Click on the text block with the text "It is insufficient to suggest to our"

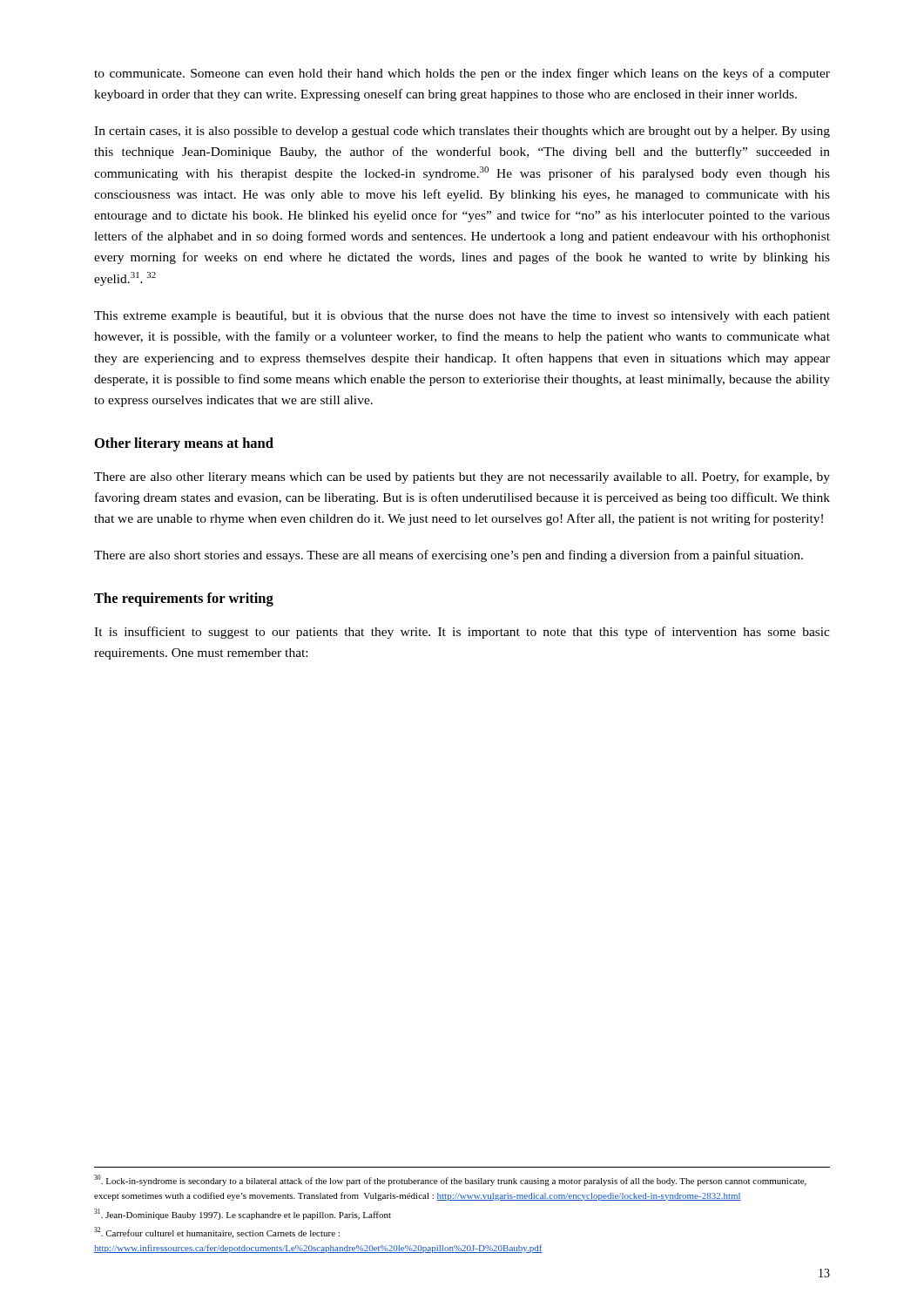pos(462,642)
